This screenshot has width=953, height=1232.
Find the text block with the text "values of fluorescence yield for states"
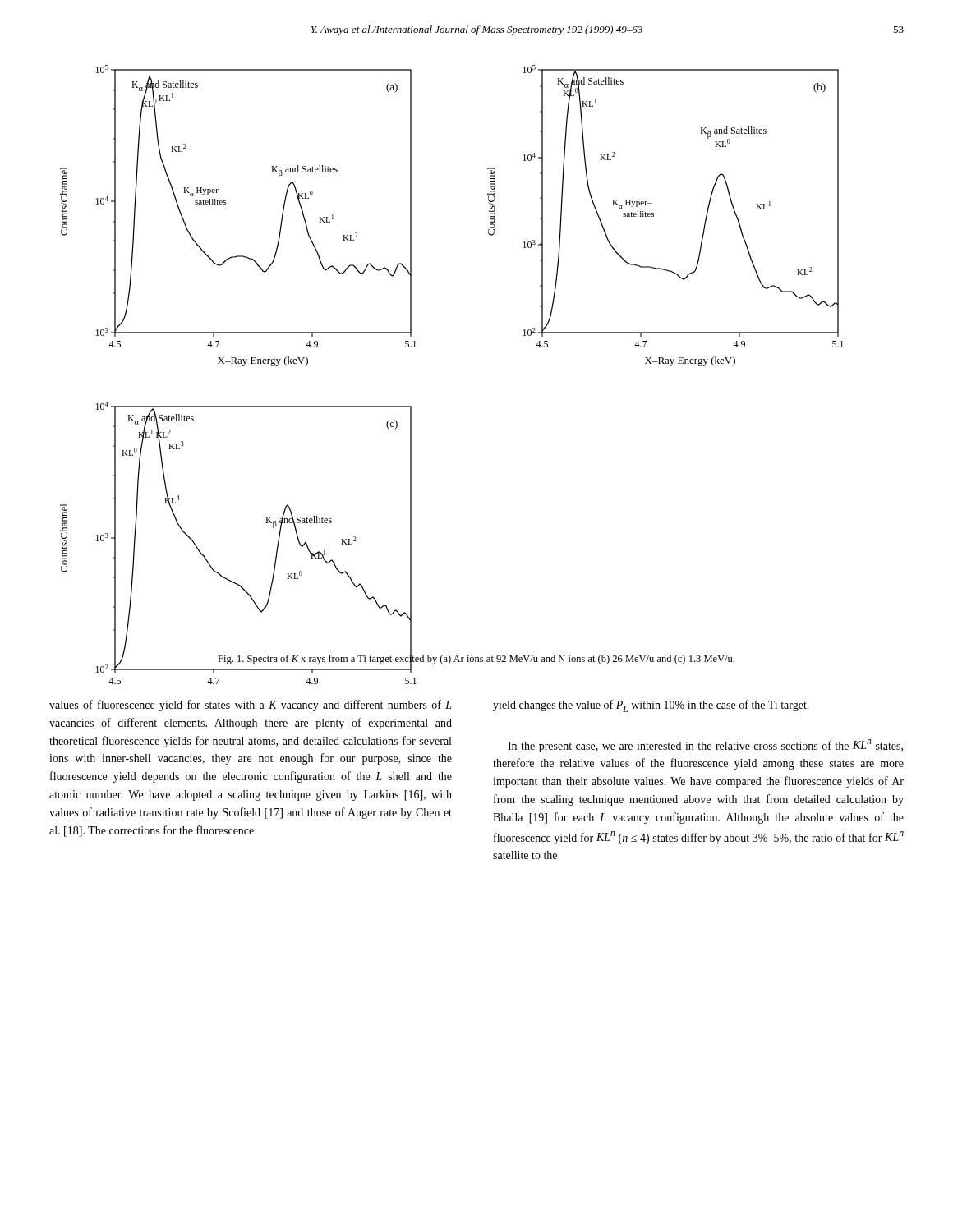point(251,768)
